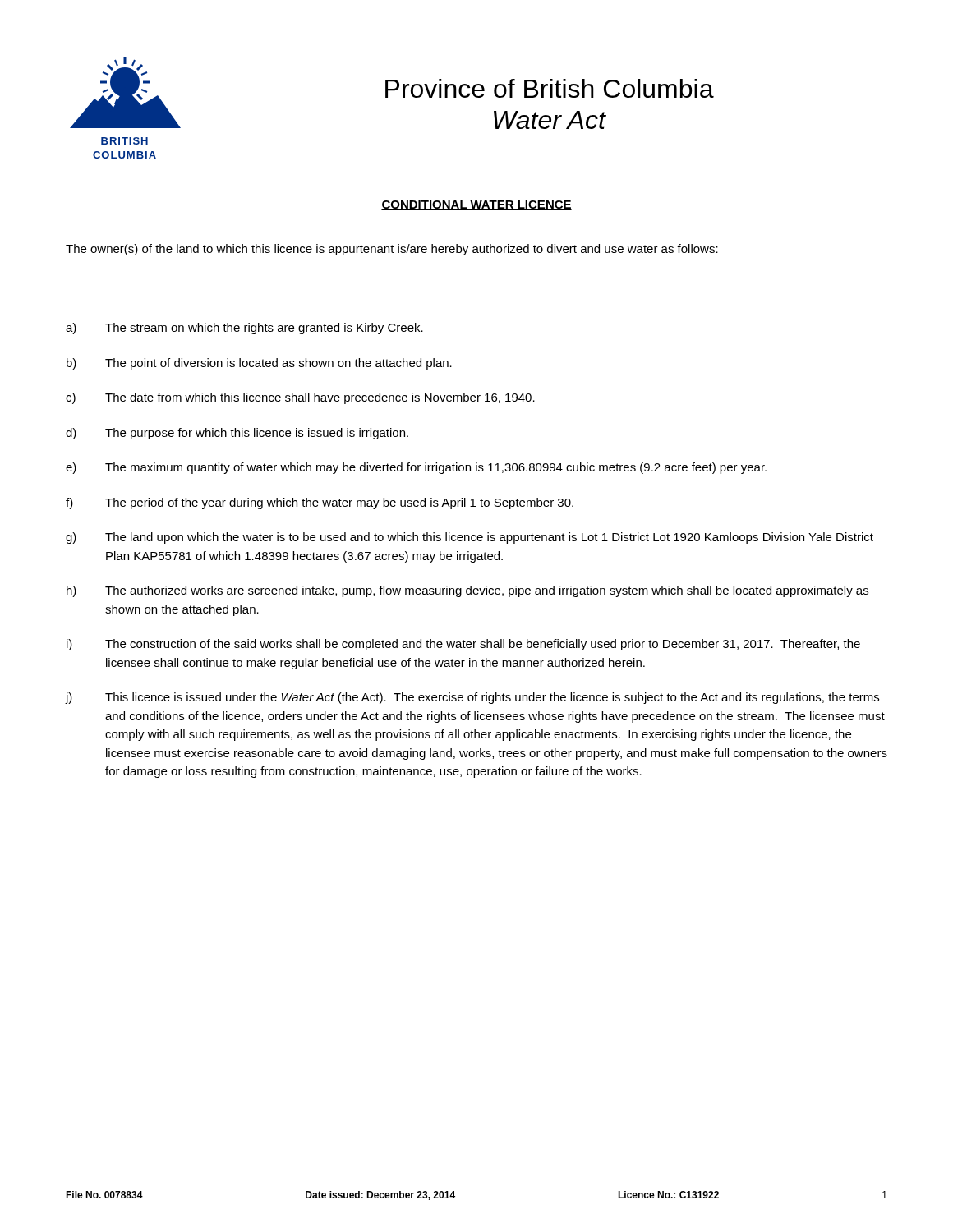The width and height of the screenshot is (953, 1232).
Task: Click on the list item that says "c) The date from"
Action: tap(476, 398)
